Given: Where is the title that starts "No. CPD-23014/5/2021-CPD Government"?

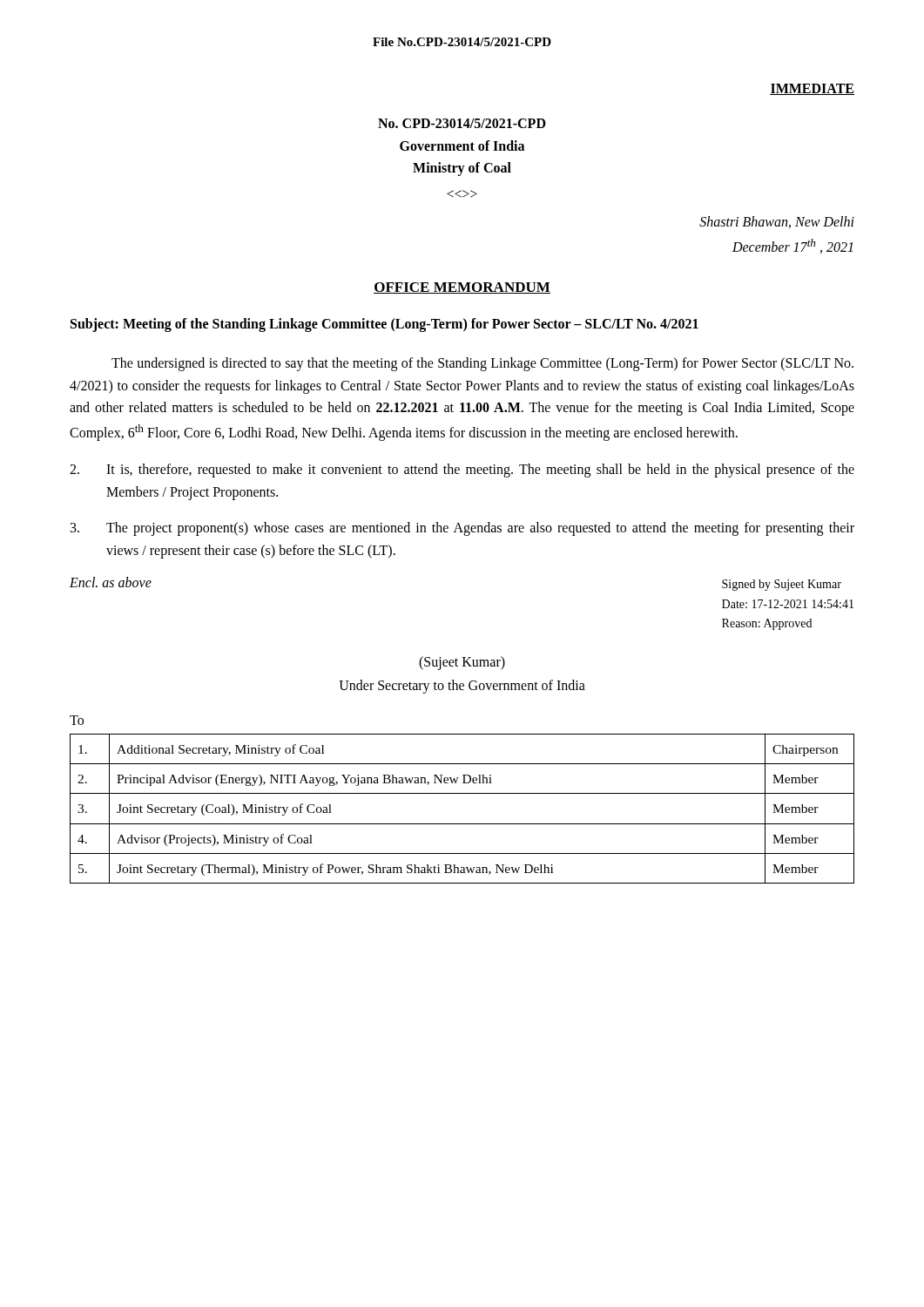Looking at the screenshot, I should [462, 146].
